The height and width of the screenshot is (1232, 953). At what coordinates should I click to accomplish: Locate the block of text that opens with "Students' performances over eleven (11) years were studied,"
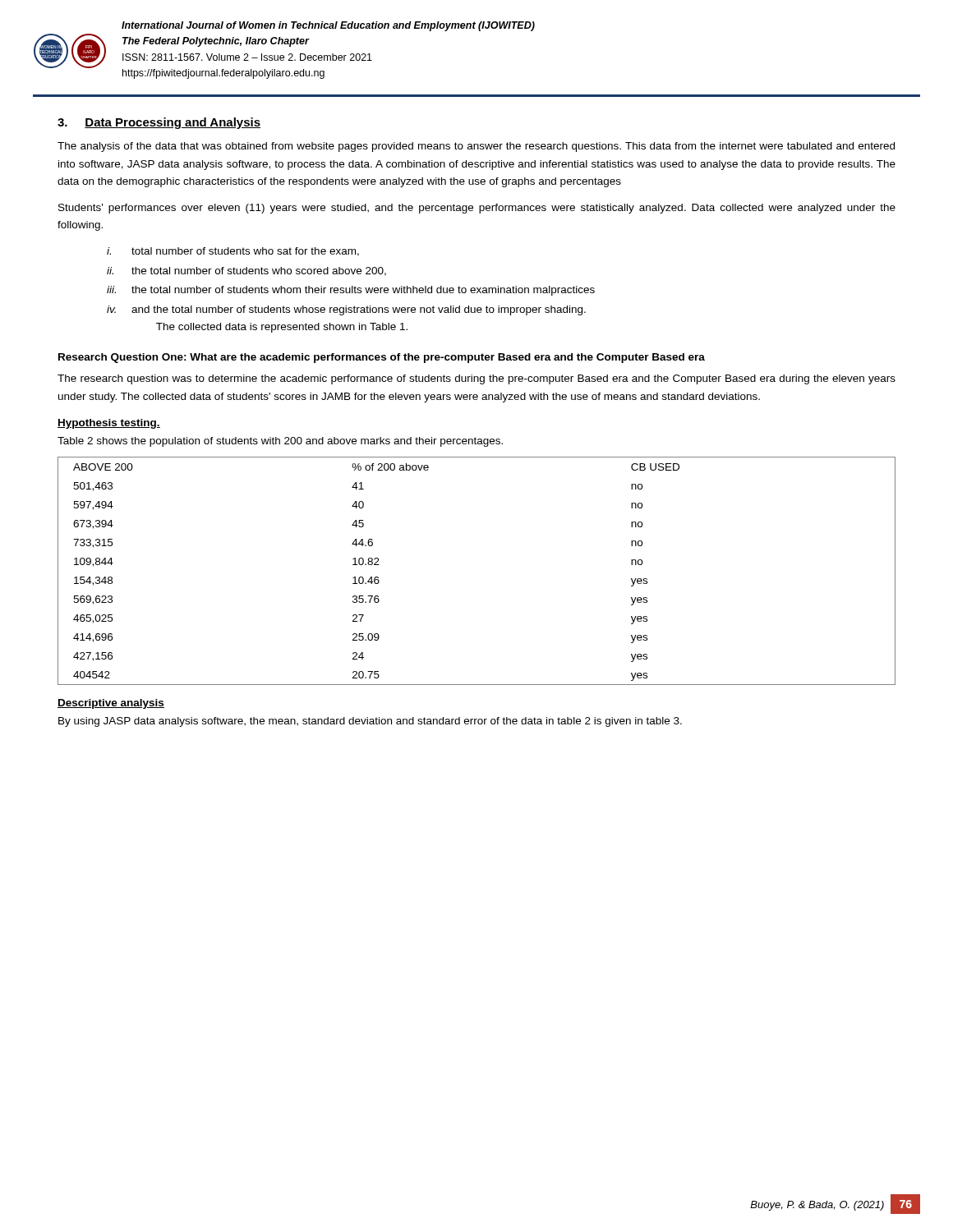point(476,216)
